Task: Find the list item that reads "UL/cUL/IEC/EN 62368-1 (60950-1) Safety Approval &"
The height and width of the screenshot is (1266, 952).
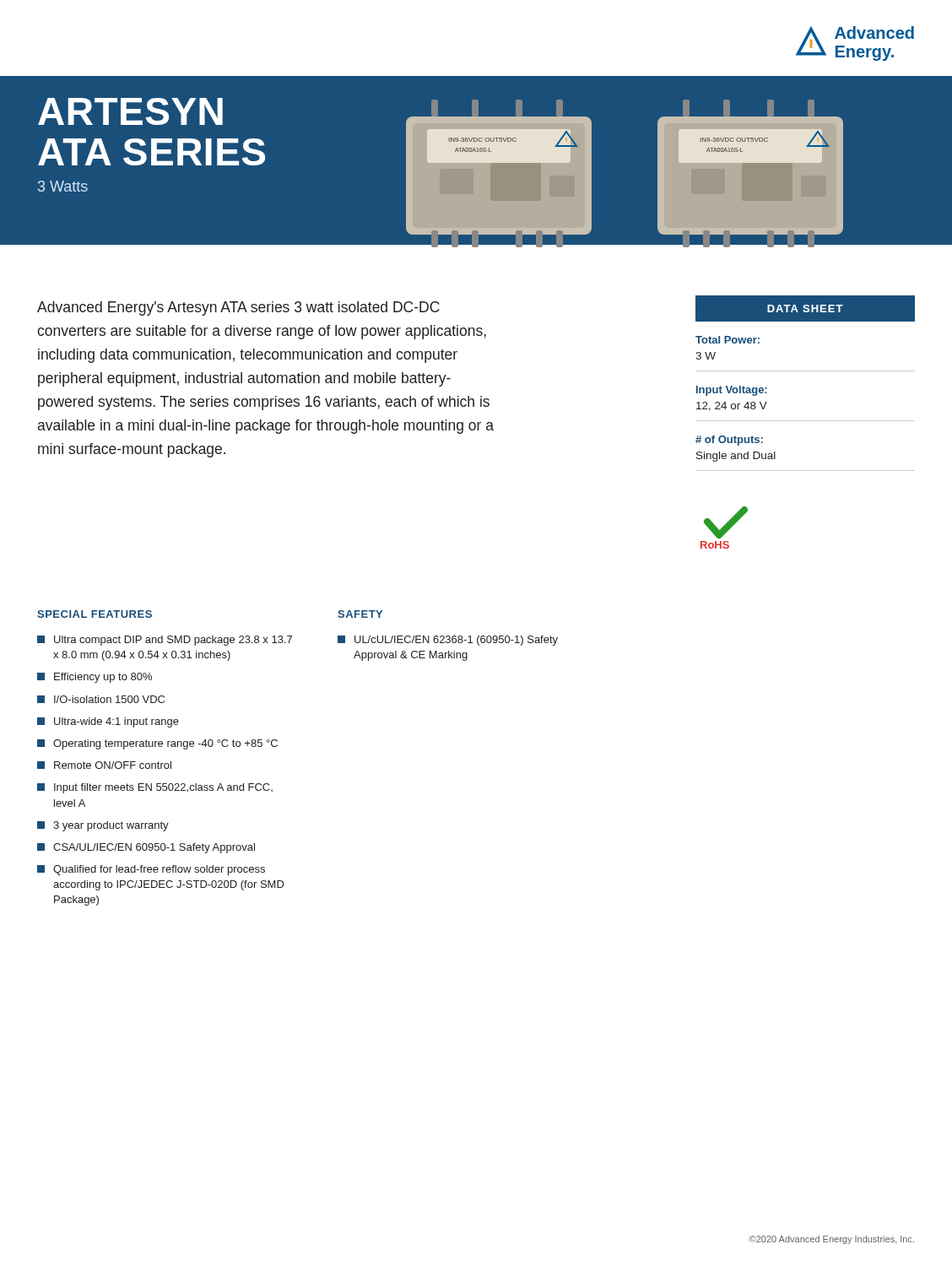Action: [x=468, y=647]
